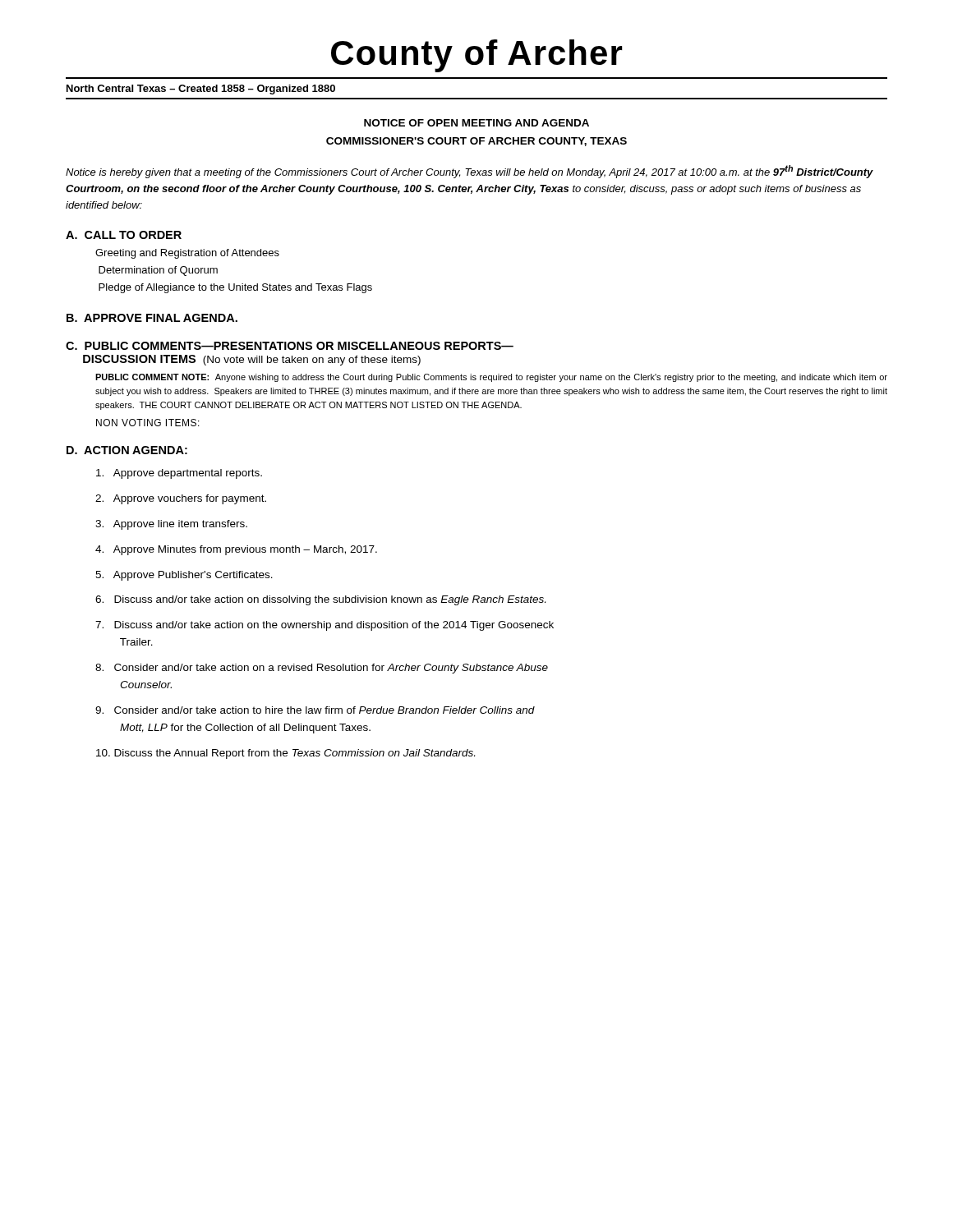Navigate to the passage starting "2. Approve vouchers for payment."

pyautogui.click(x=181, y=498)
